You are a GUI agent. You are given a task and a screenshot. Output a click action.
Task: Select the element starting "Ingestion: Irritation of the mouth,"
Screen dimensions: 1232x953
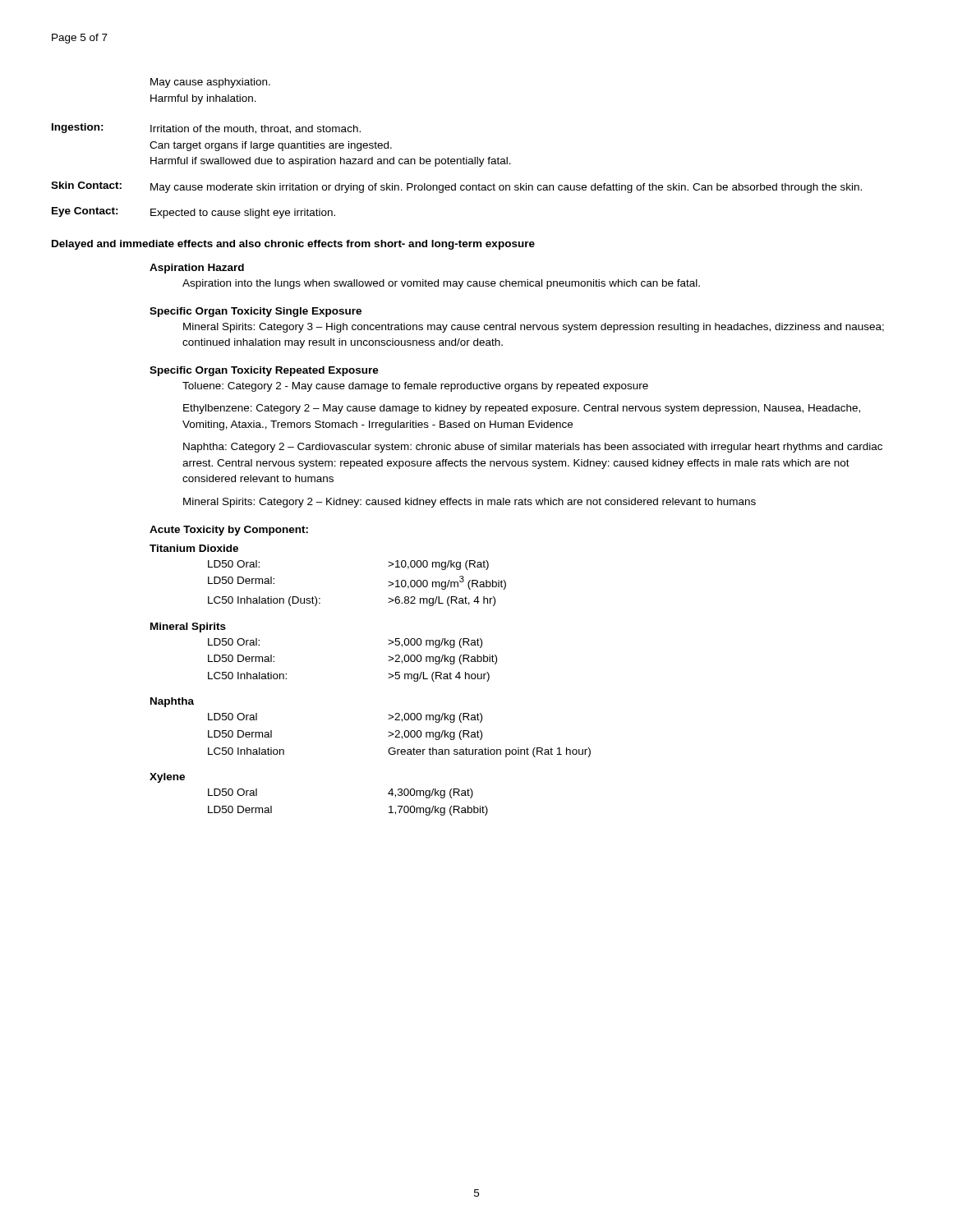(476, 145)
